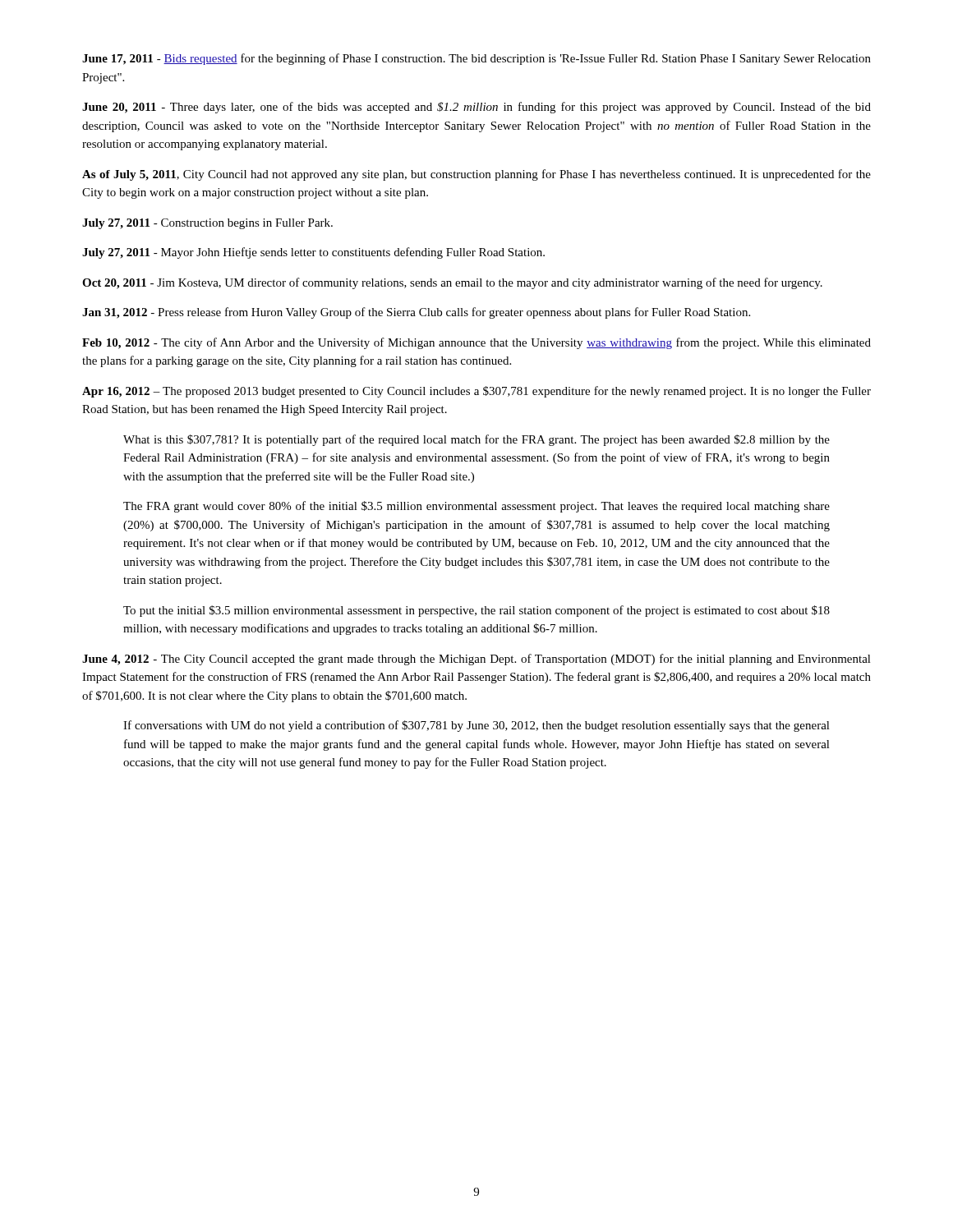953x1232 pixels.
Task: Select the element starting "The FRA grant would cover"
Action: pyautogui.click(x=476, y=543)
